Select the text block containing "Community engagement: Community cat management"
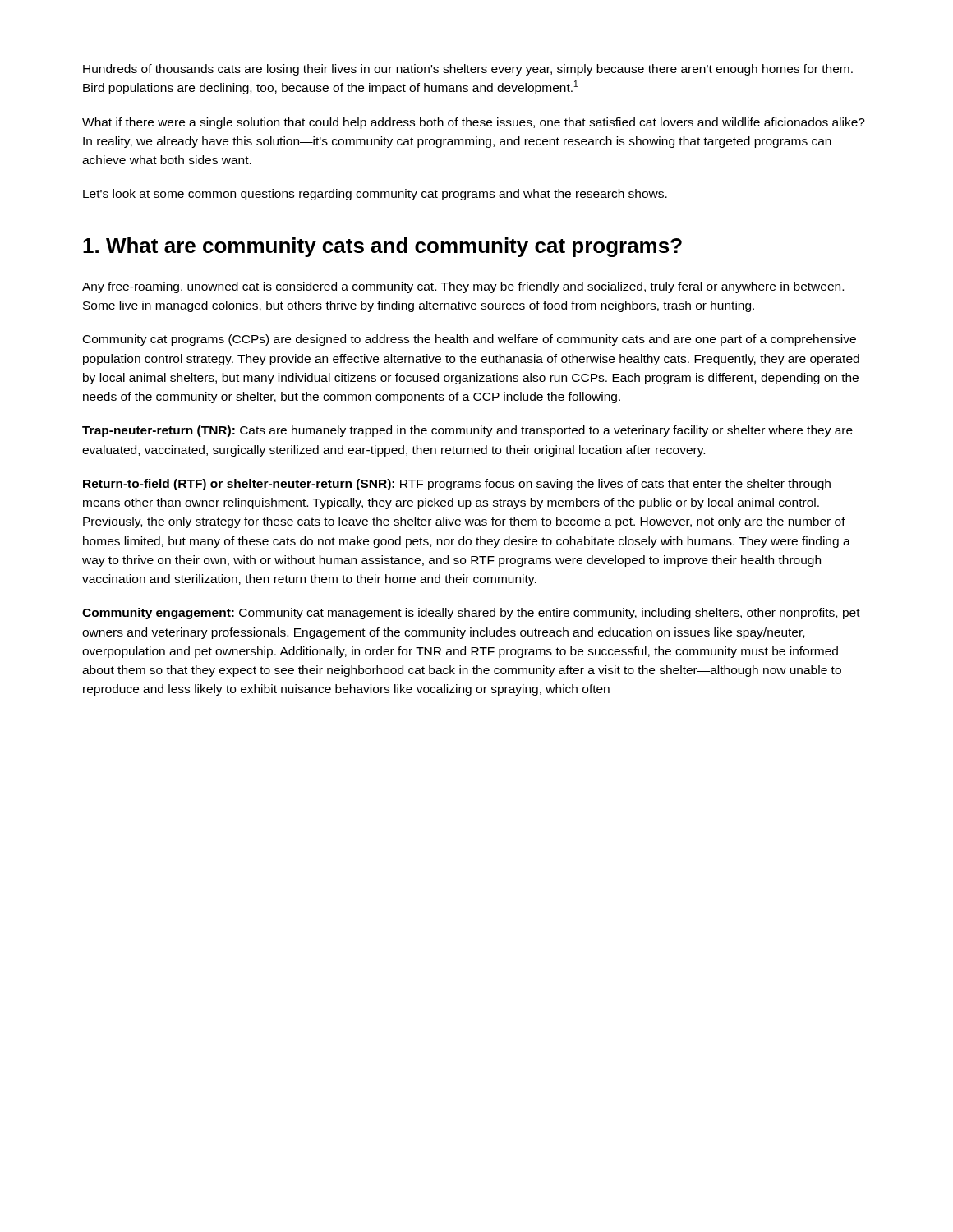This screenshot has width=953, height=1232. pos(471,651)
